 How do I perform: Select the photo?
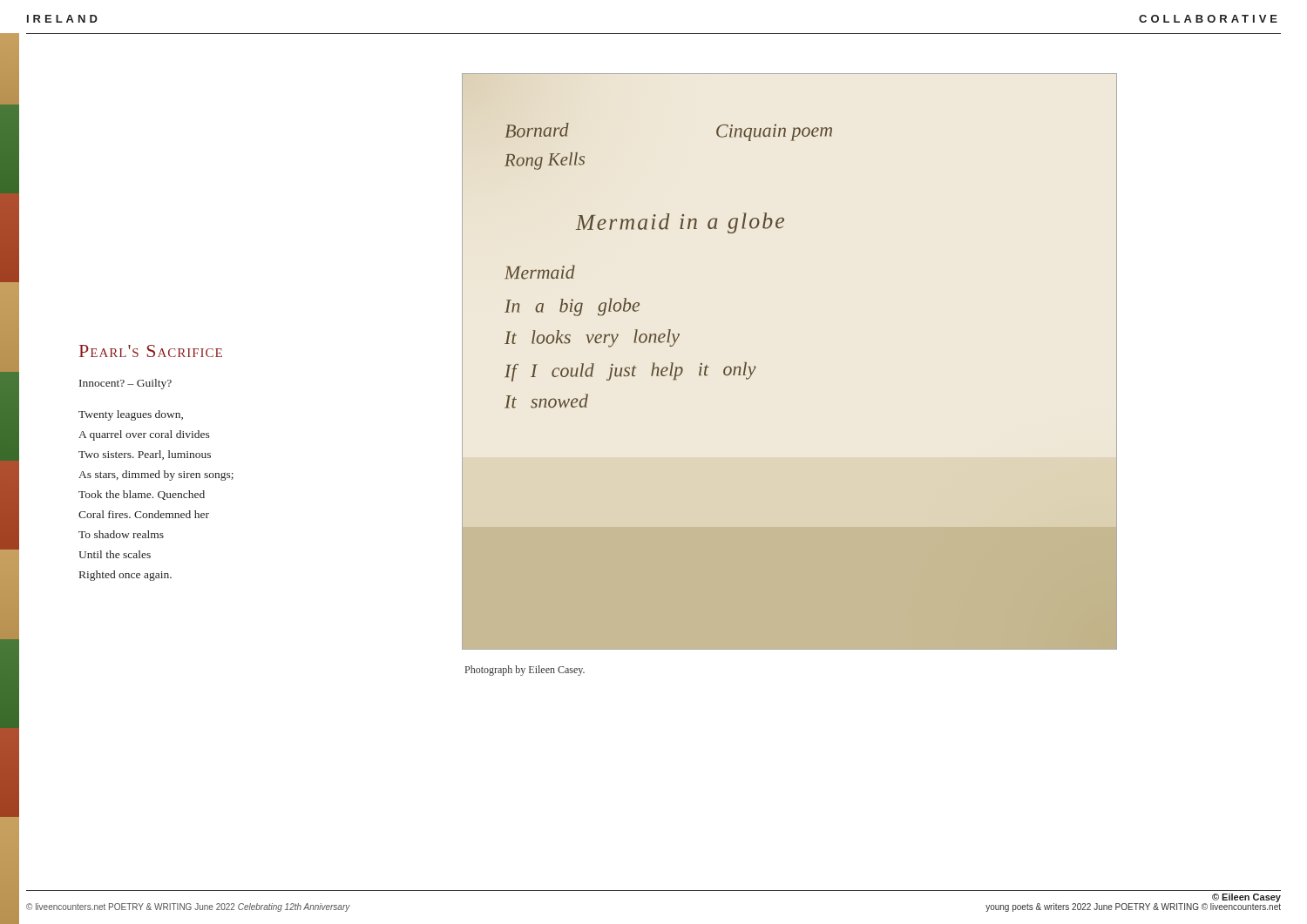(789, 361)
